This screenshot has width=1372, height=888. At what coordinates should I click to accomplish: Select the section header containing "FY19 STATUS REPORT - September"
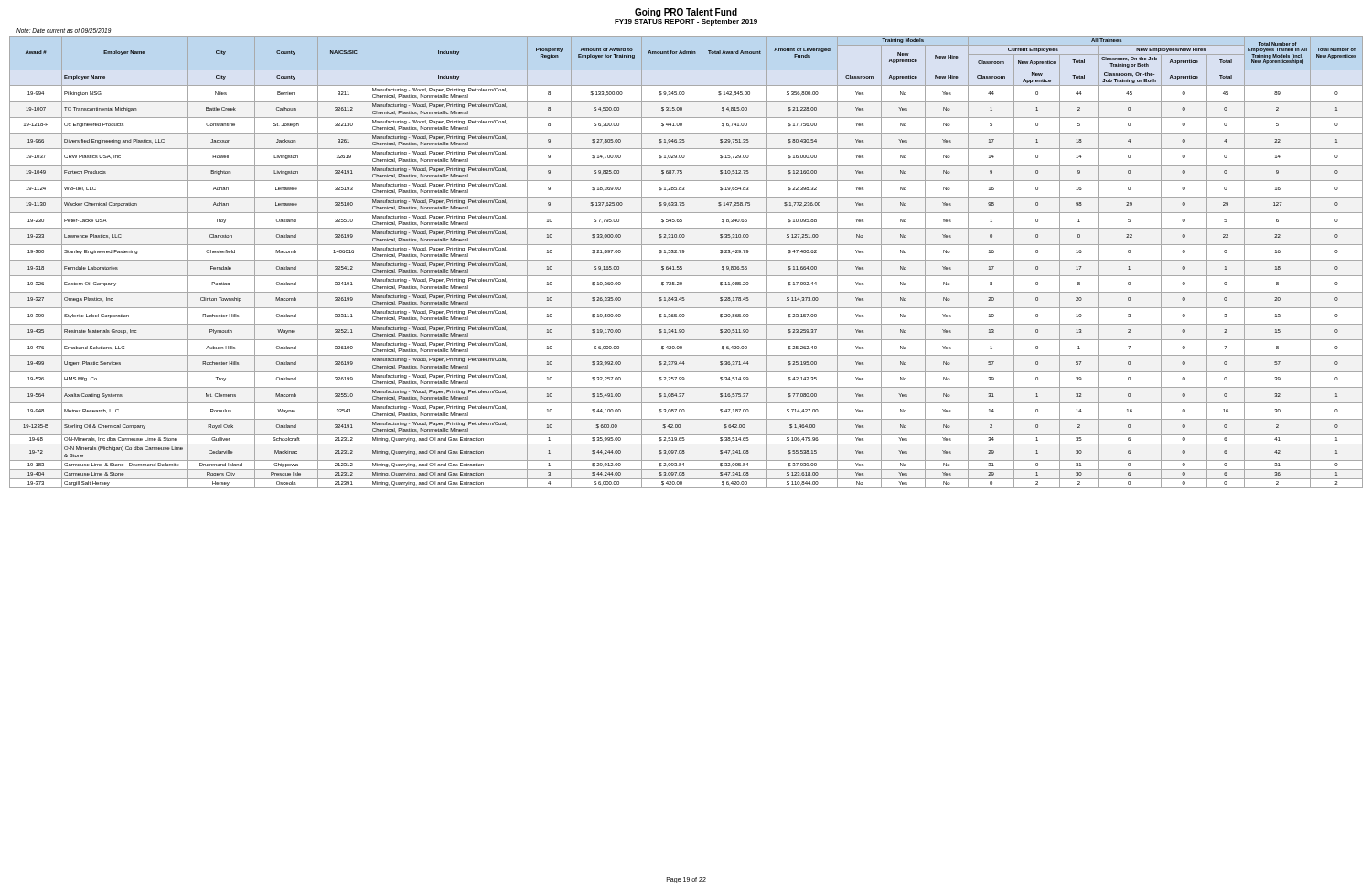click(x=686, y=21)
